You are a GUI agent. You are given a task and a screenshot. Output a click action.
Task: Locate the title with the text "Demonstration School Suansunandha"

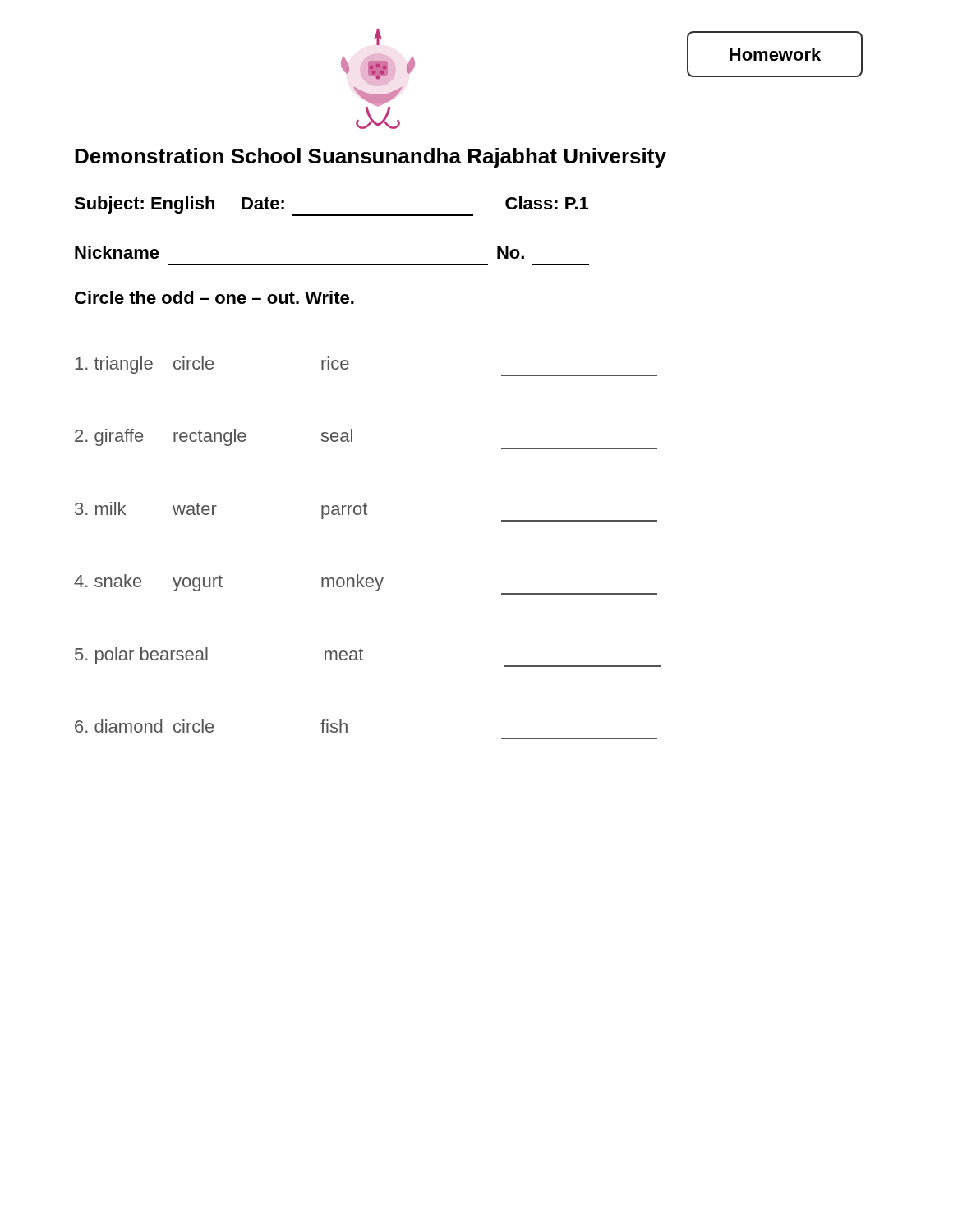(370, 156)
